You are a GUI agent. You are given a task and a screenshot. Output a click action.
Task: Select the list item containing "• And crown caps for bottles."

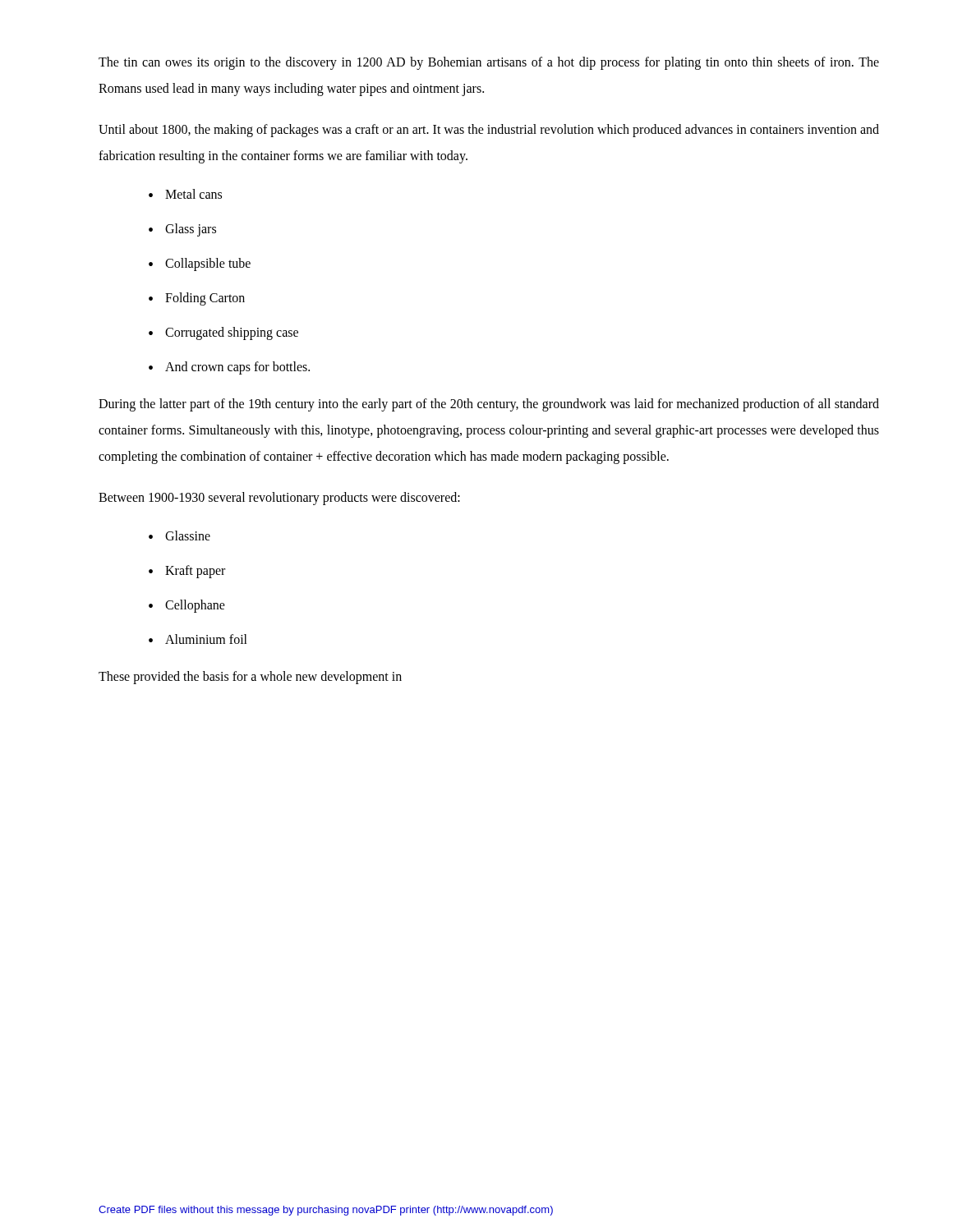pyautogui.click(x=229, y=368)
